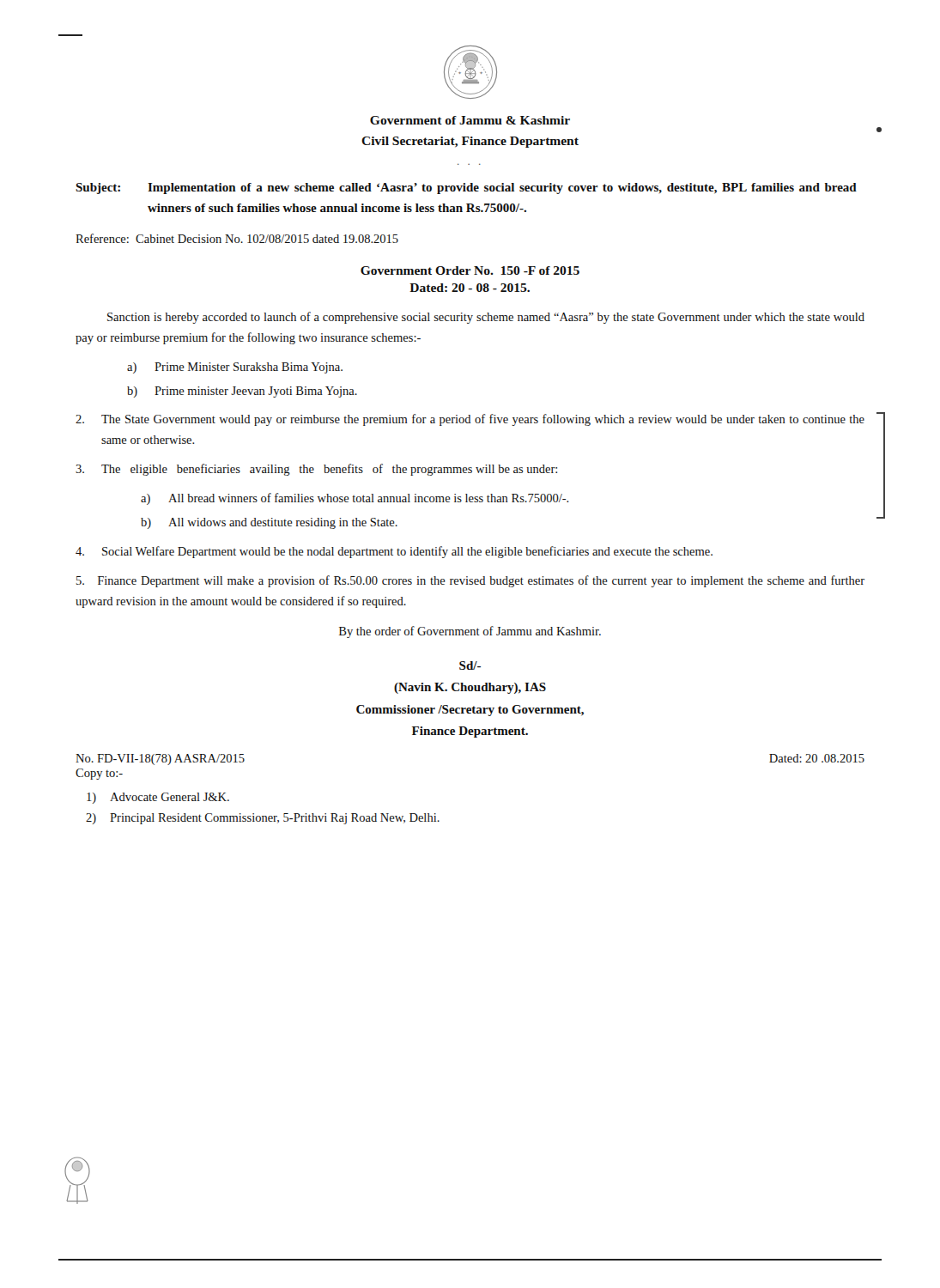
Task: Find the text block containing "The State Government would pay or reimburse"
Action: pyautogui.click(x=470, y=431)
